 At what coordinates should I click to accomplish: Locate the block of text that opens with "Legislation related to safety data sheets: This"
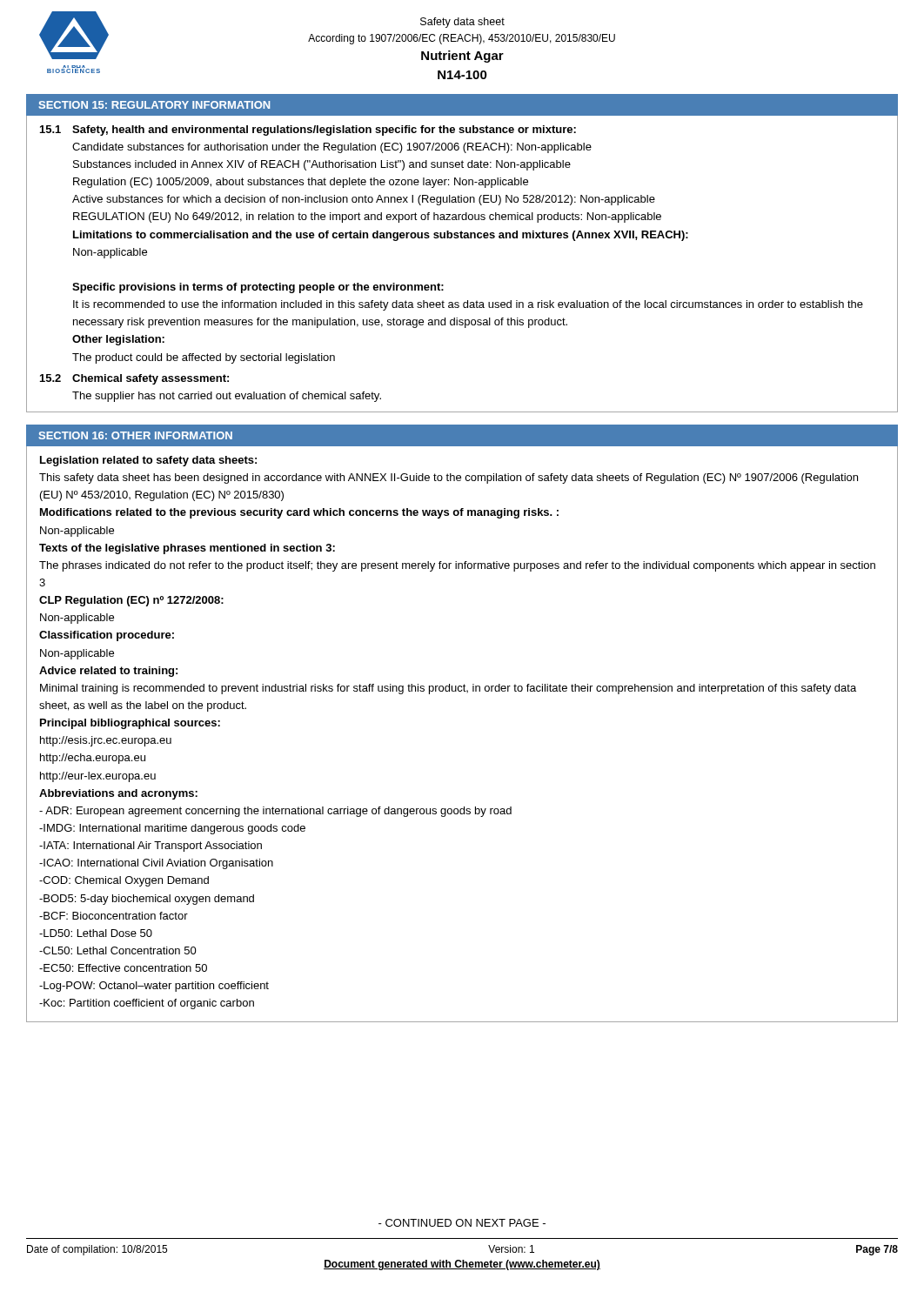point(148,461)
